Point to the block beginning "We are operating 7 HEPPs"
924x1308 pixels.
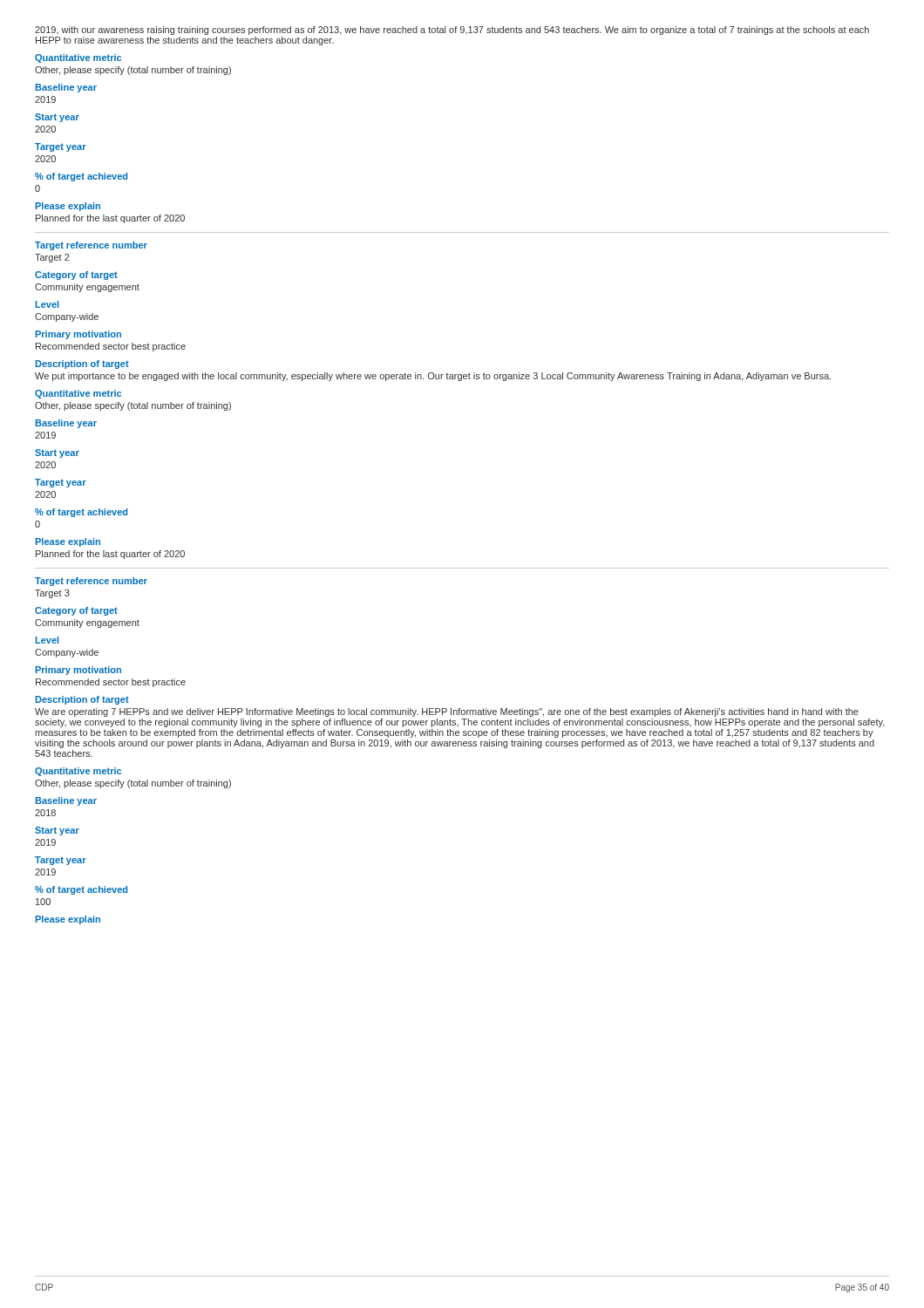click(x=460, y=732)
